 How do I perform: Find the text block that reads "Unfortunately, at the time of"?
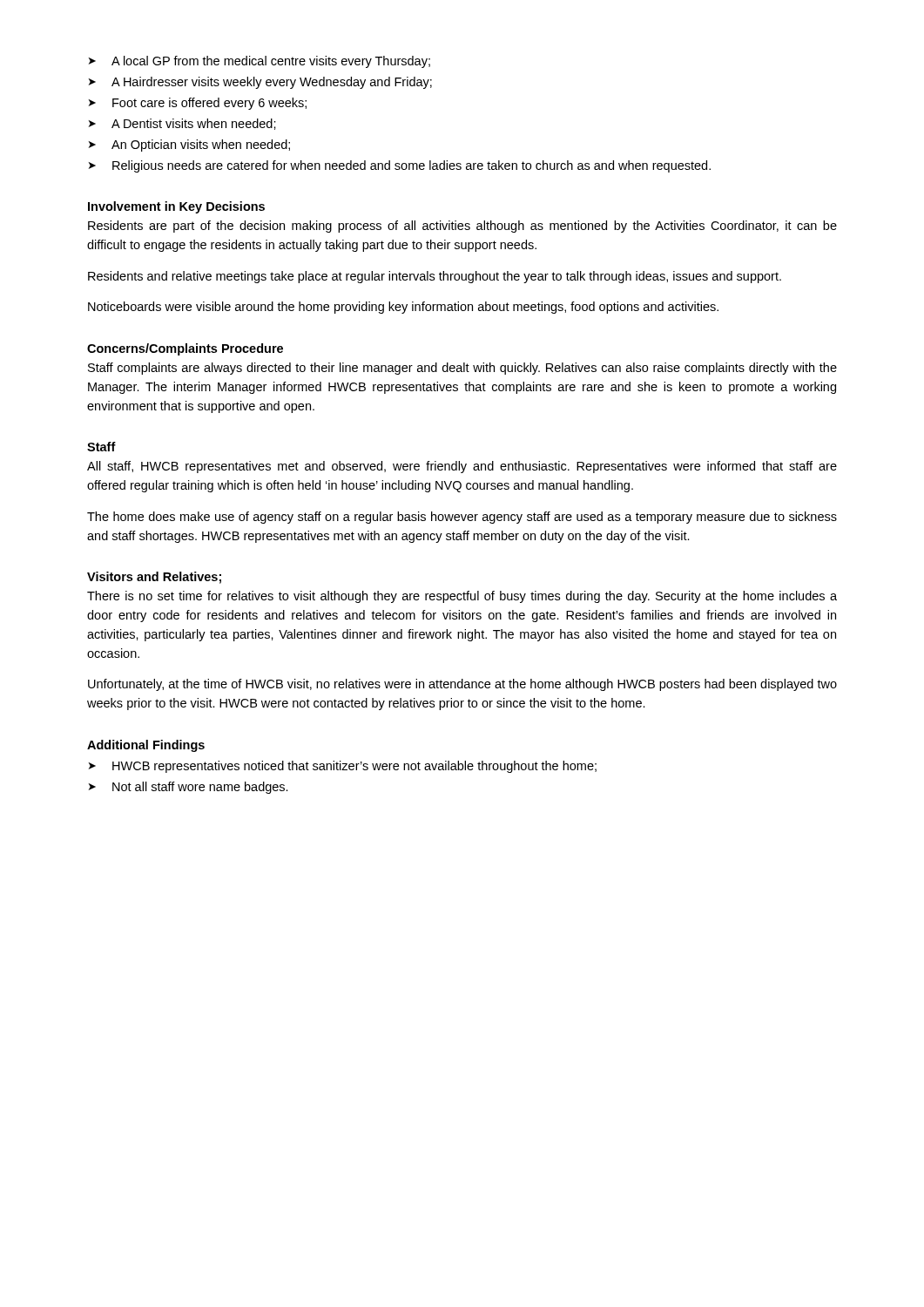tap(462, 694)
